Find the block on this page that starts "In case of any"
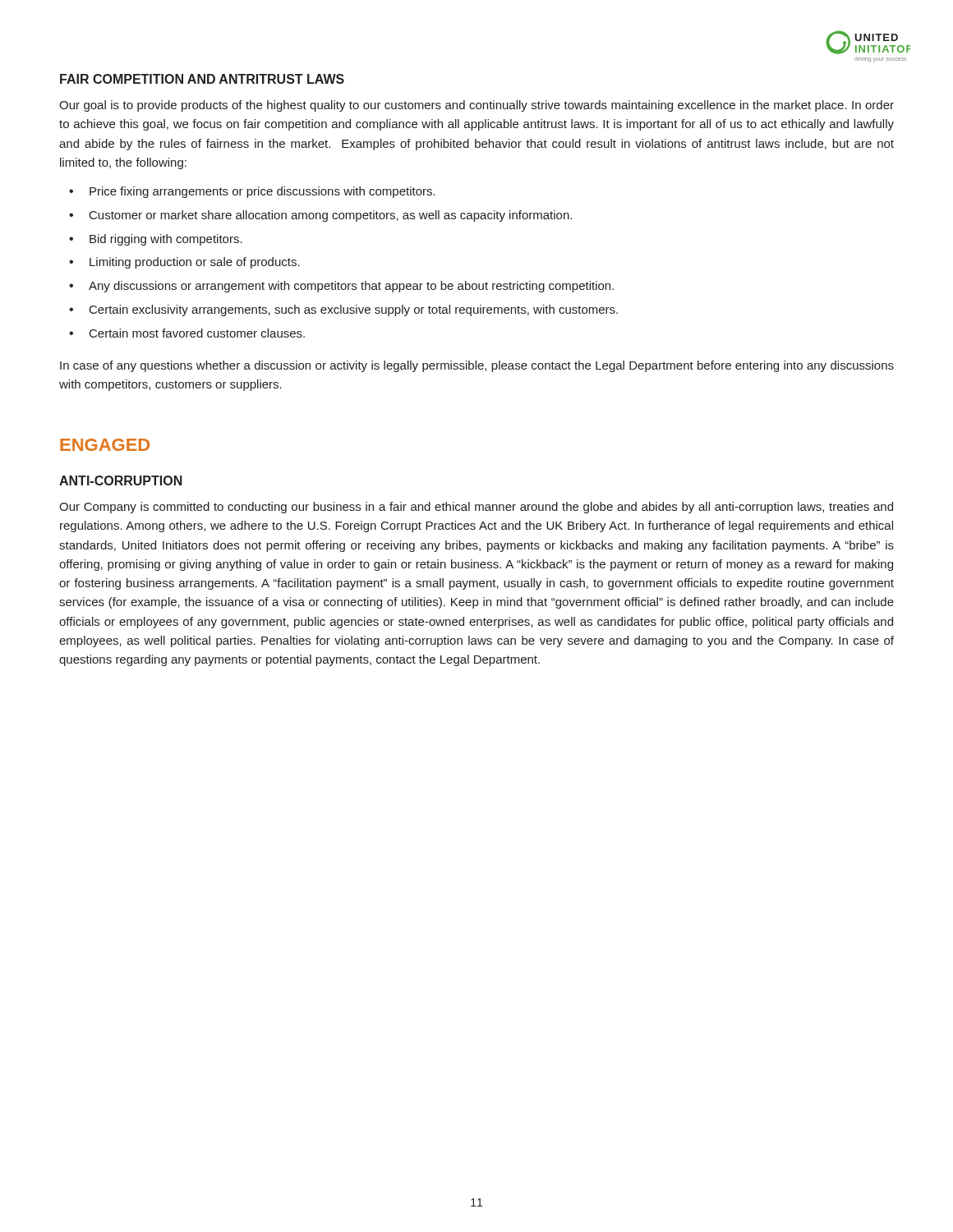The height and width of the screenshot is (1232, 953). (x=476, y=374)
